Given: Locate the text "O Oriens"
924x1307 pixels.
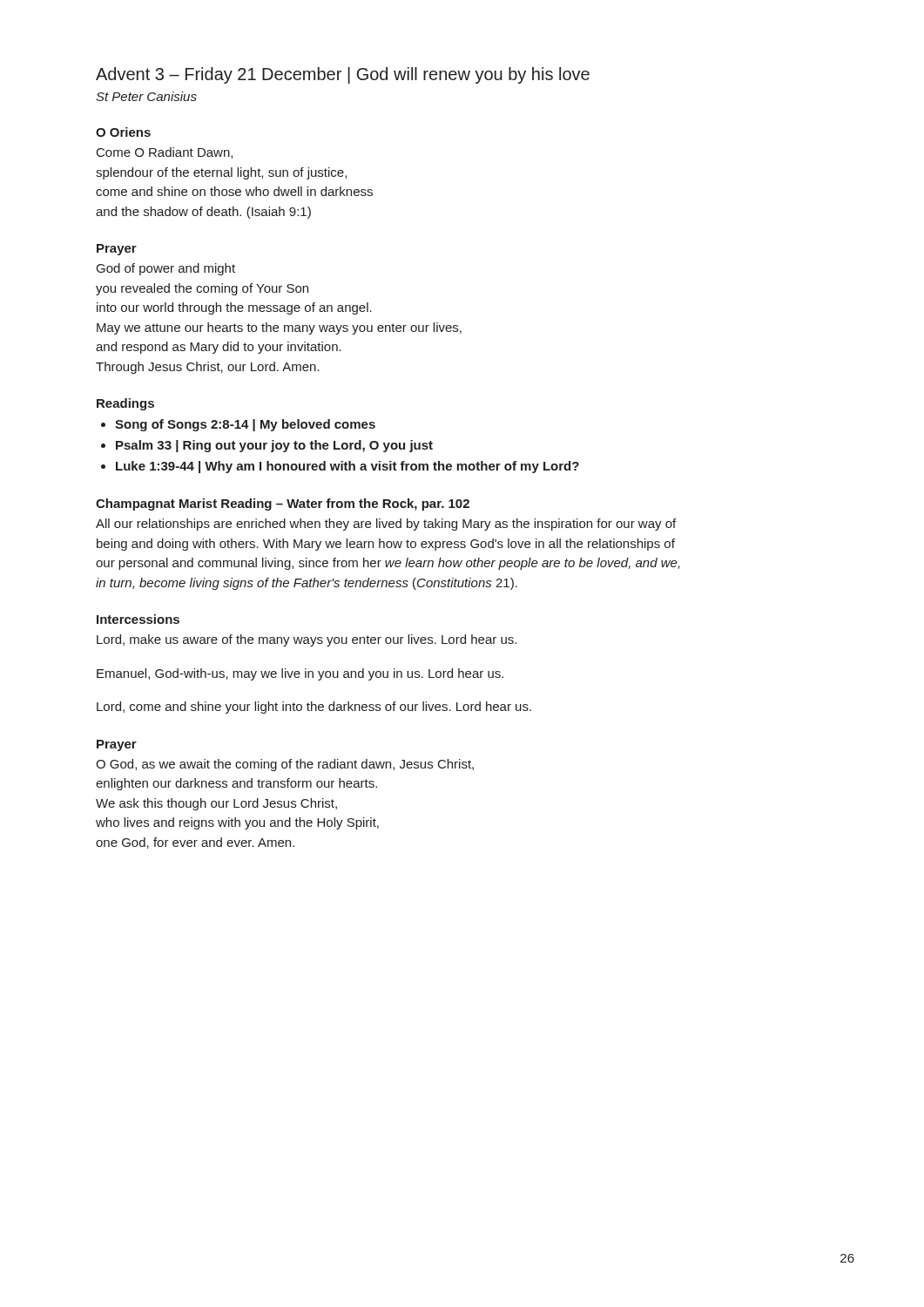Looking at the screenshot, I should [123, 132].
